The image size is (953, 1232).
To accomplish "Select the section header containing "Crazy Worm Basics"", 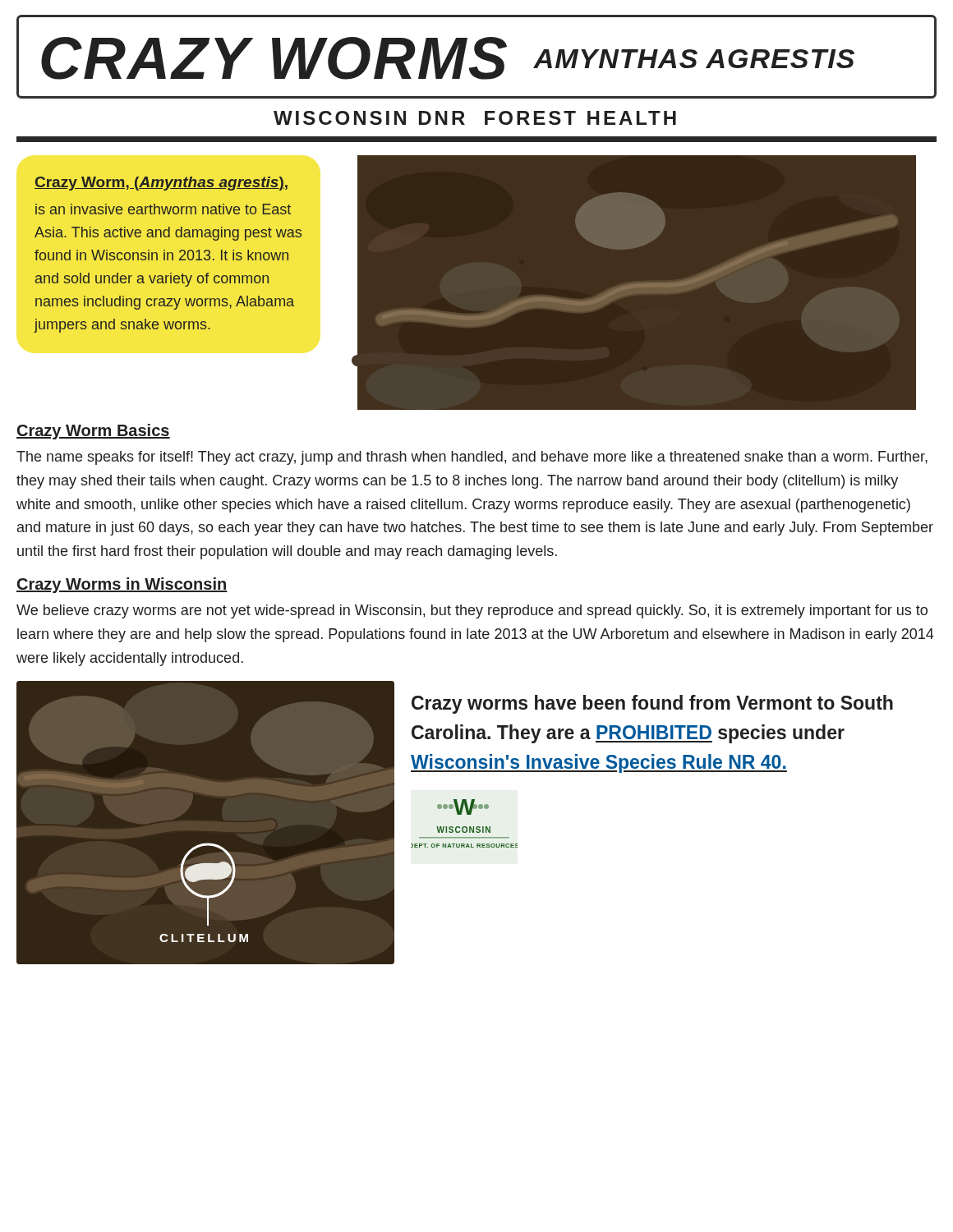I will 93,430.
